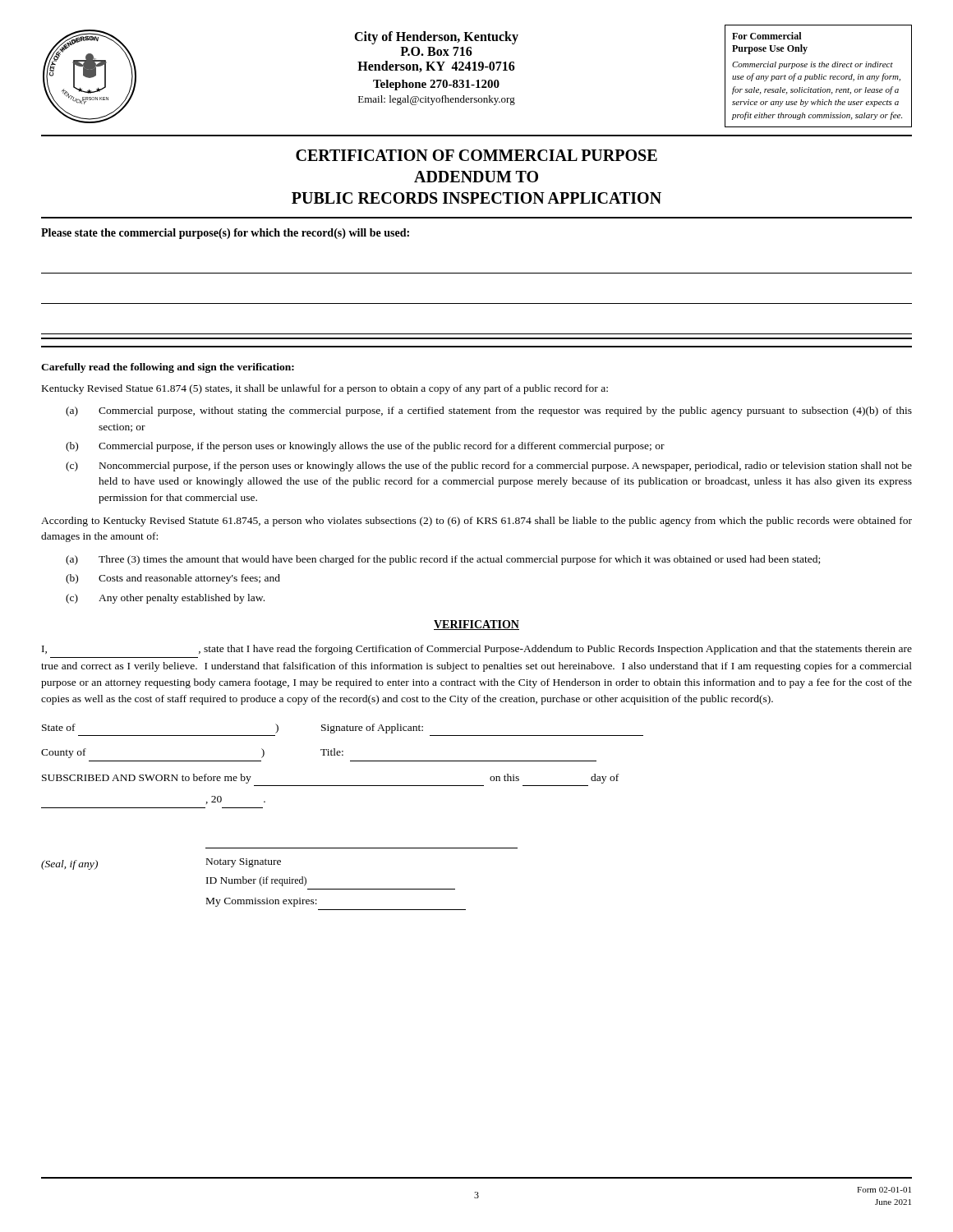The image size is (953, 1232).
Task: Point to the element starting "ID Number (if required)"
Action: (330, 881)
